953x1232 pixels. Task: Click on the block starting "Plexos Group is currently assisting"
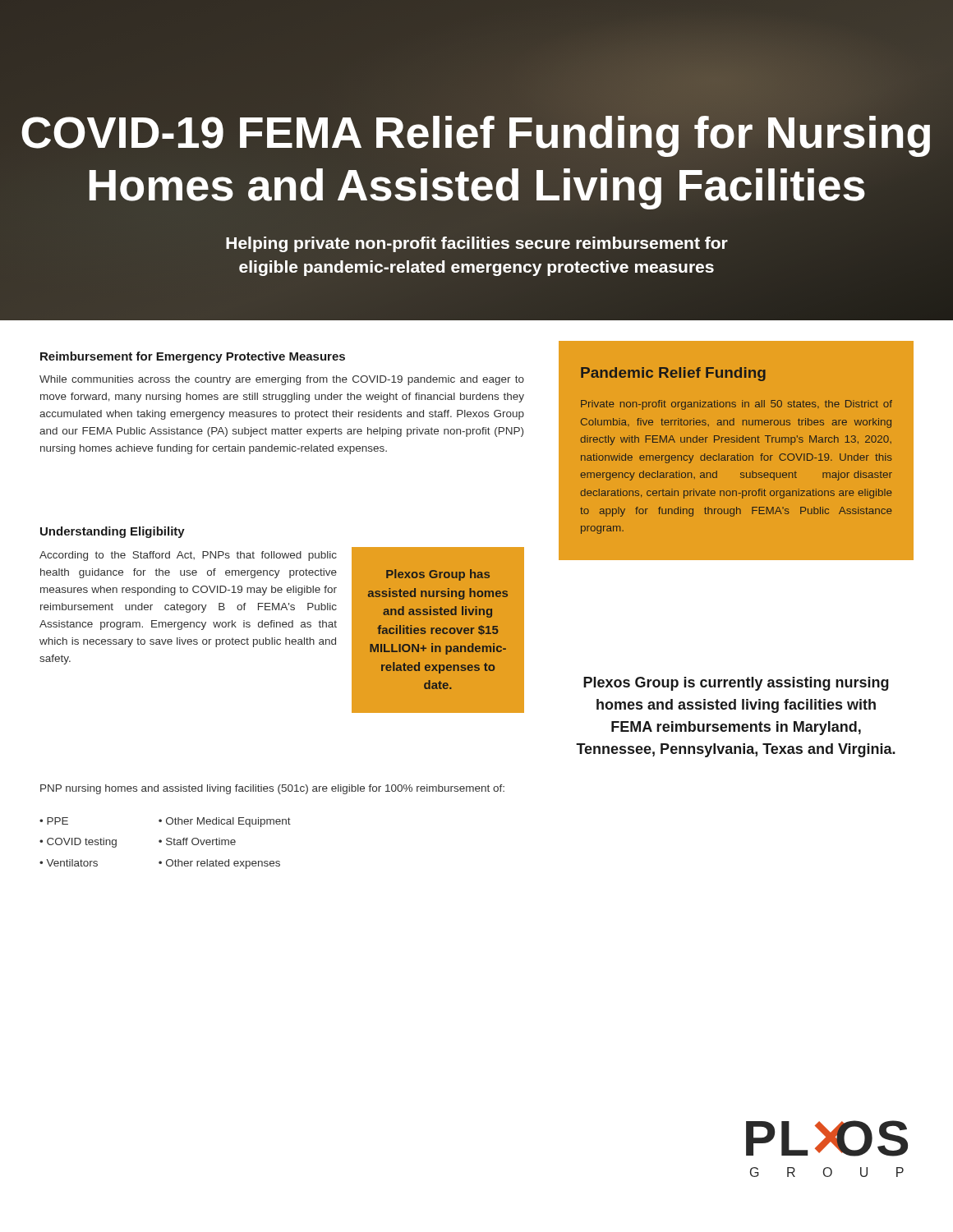tap(736, 716)
